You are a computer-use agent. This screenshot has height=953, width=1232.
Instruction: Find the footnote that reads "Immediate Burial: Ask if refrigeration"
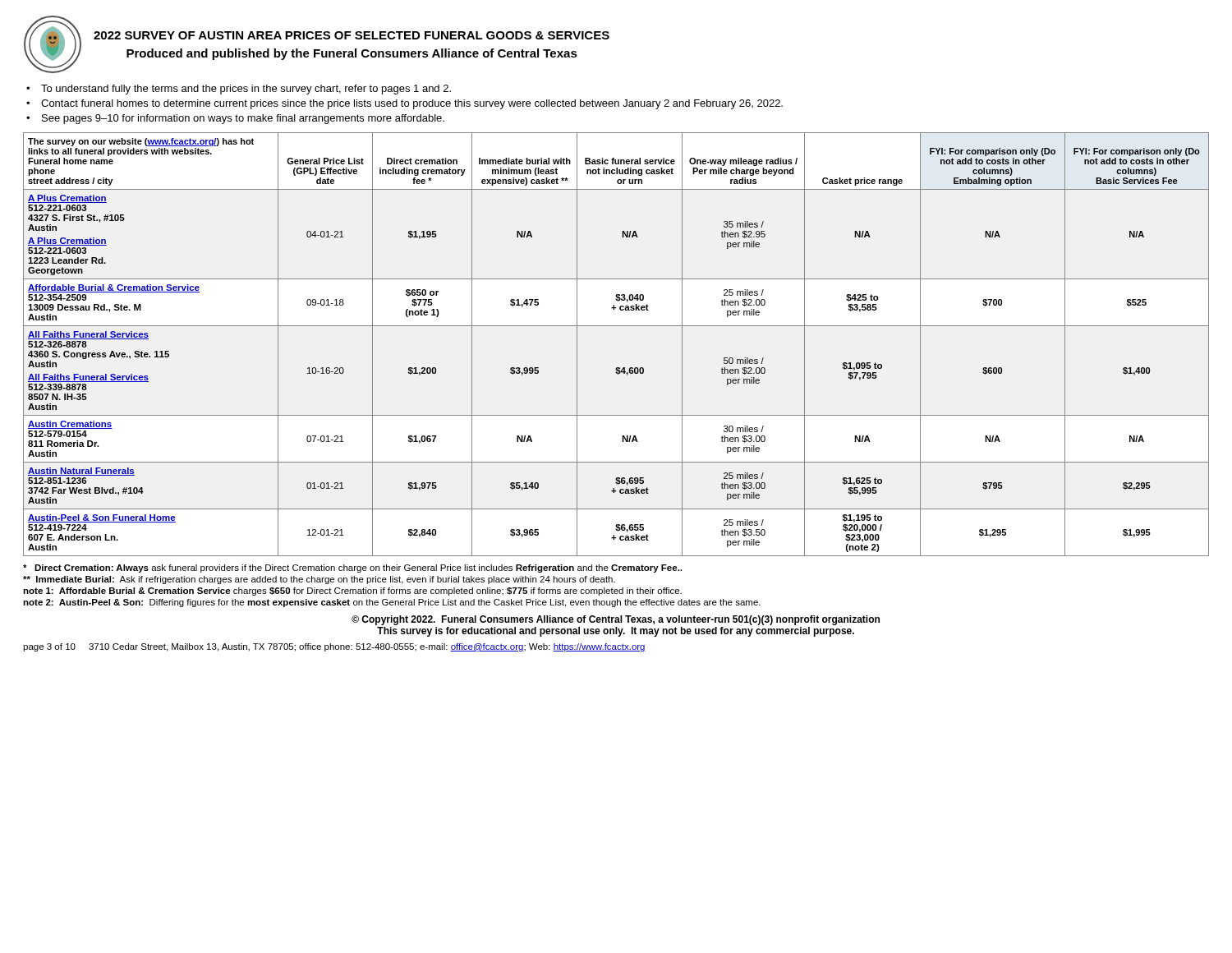click(x=319, y=579)
